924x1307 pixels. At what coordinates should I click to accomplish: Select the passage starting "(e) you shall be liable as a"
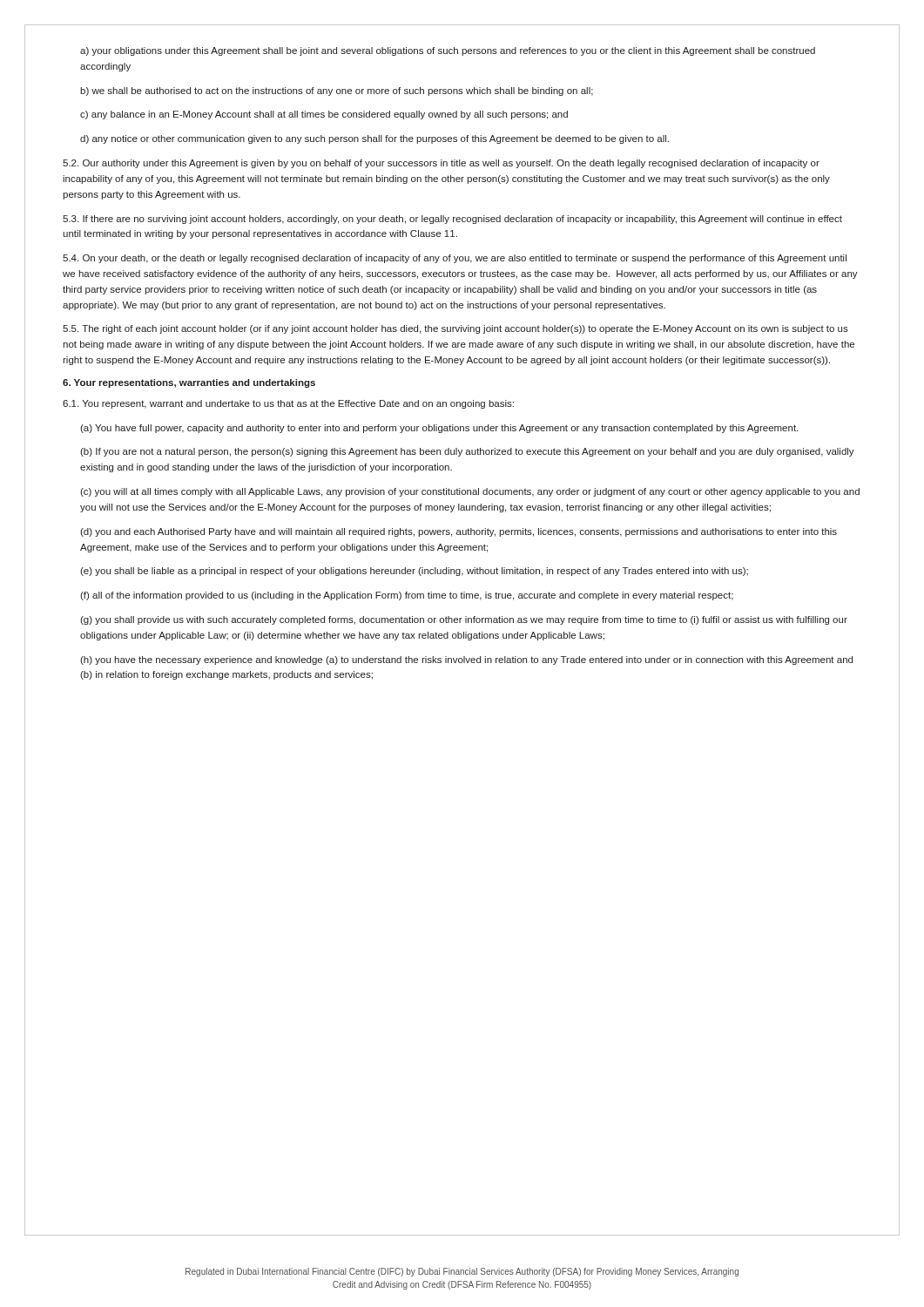[414, 571]
